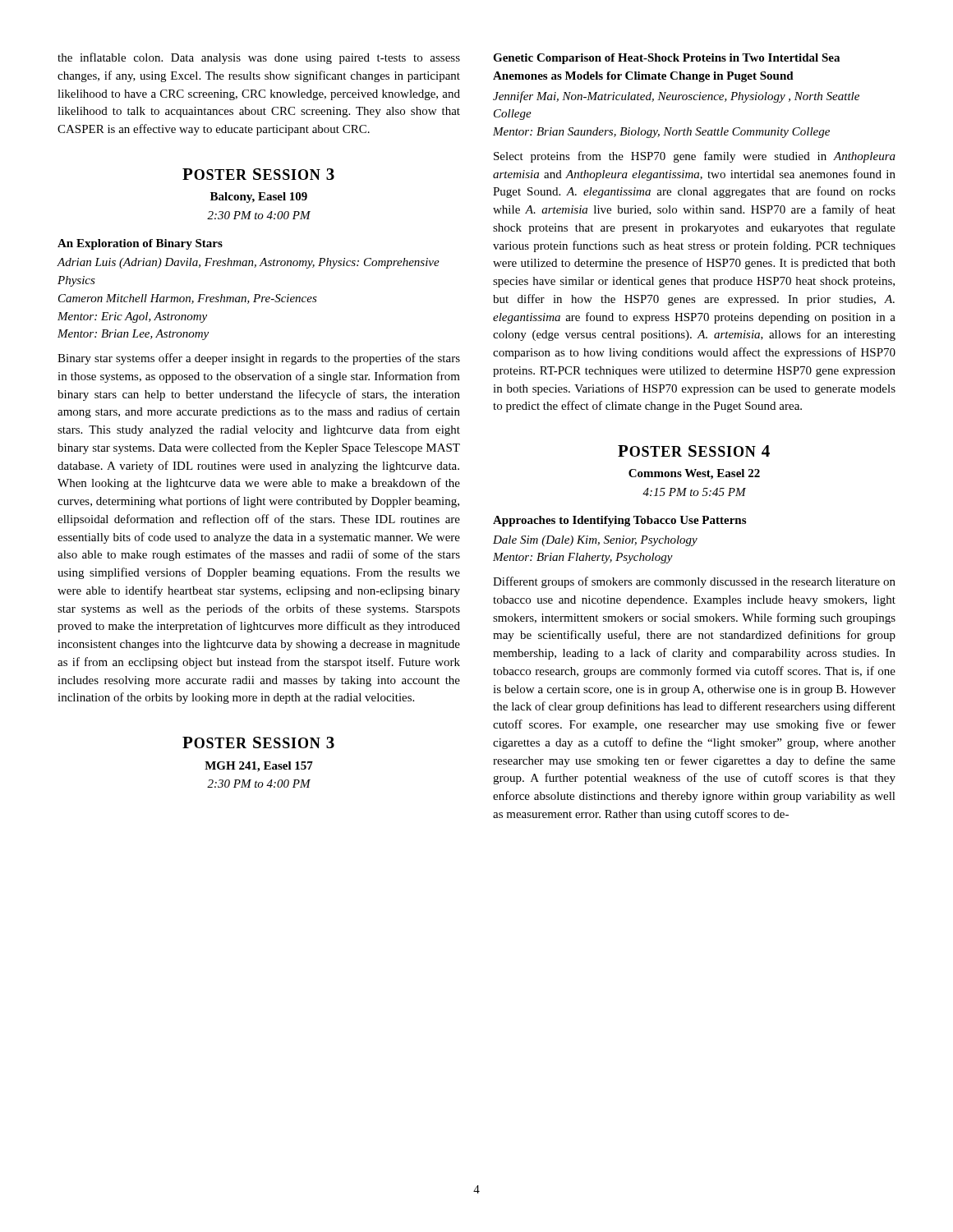Viewport: 953px width, 1232px height.
Task: Click on the text that reads "MGH 241, Easel 157"
Action: pyautogui.click(x=259, y=765)
